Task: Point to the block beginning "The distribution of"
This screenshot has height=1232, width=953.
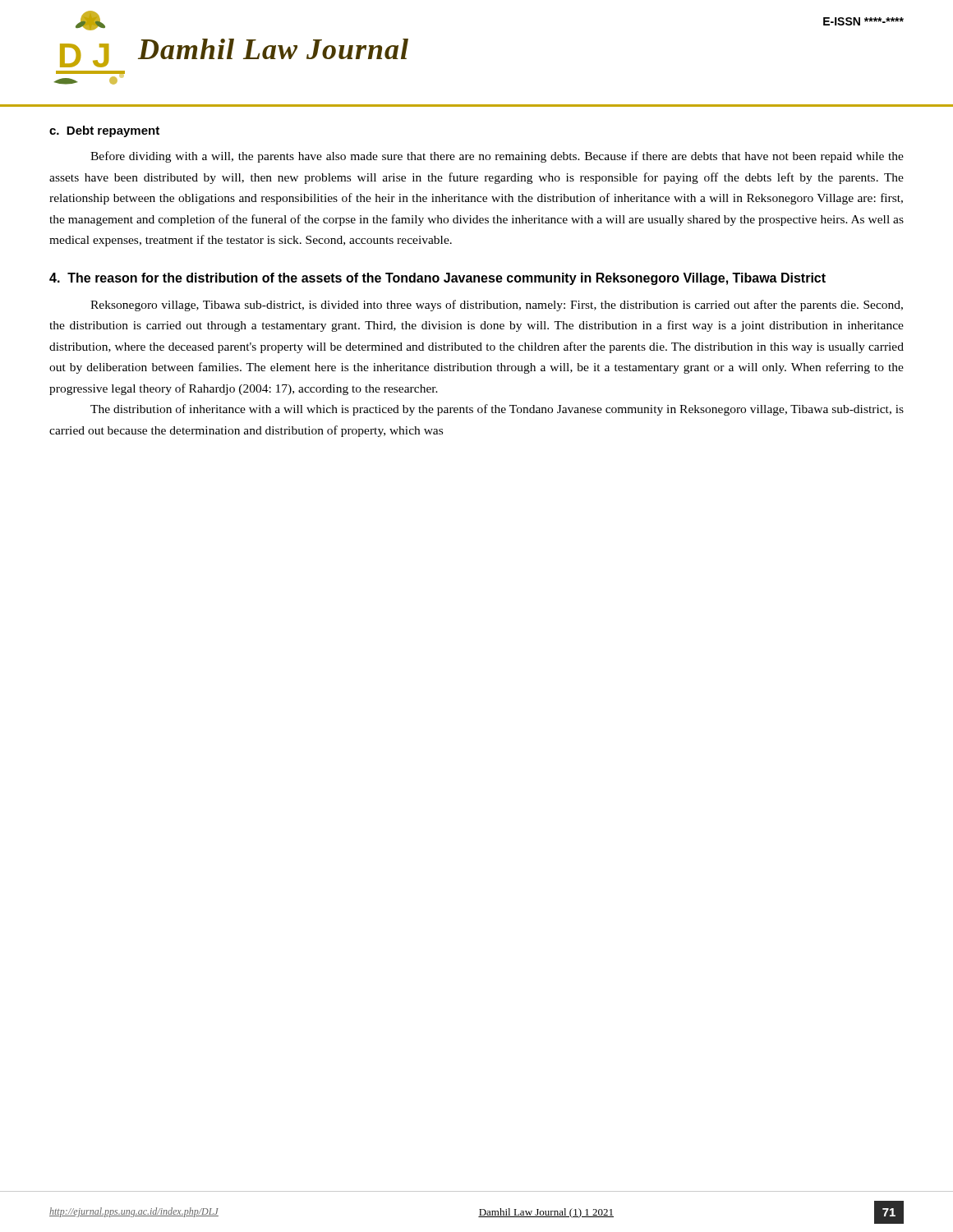Action: [476, 420]
